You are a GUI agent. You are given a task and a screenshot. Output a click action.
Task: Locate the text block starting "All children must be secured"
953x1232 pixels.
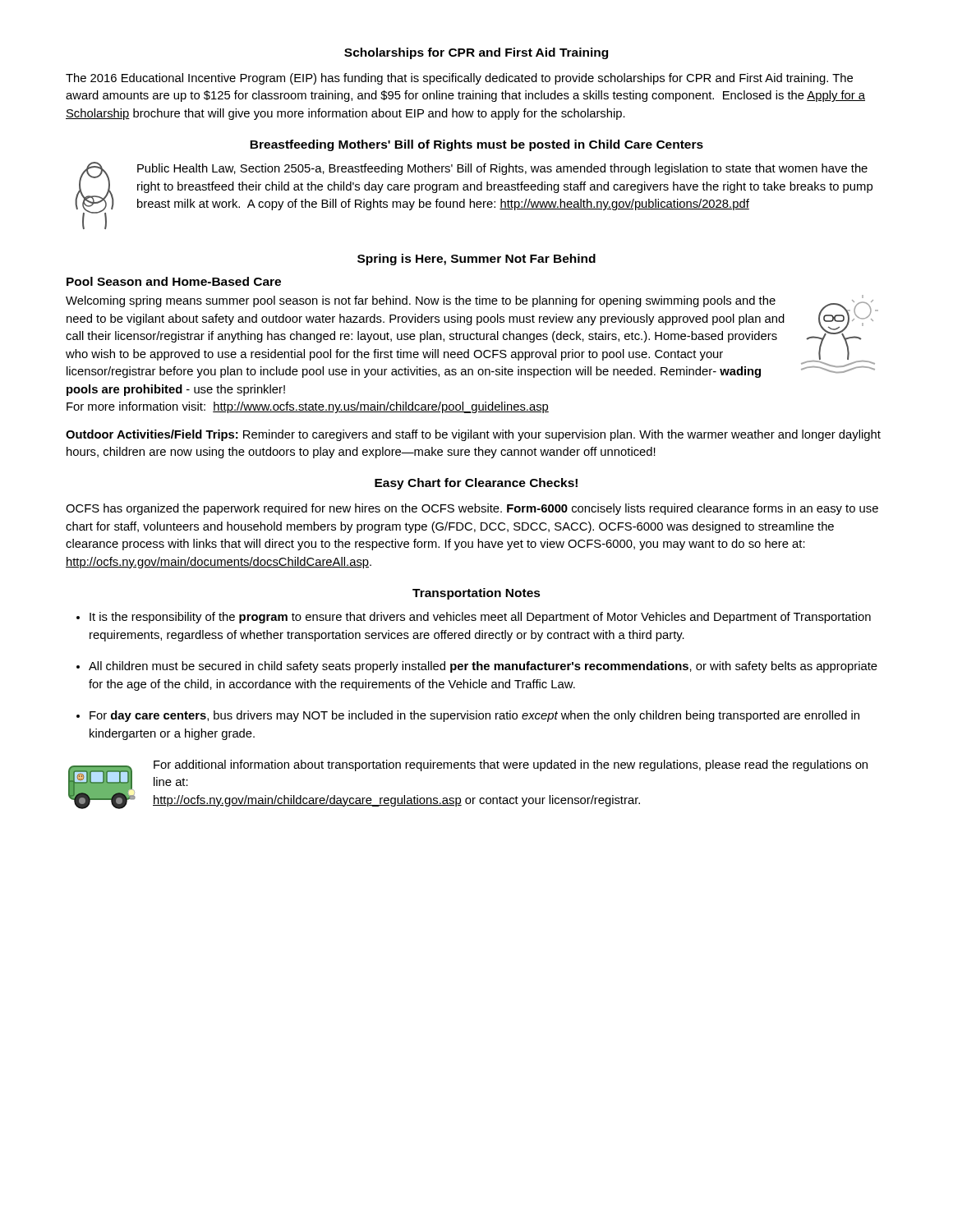click(483, 675)
